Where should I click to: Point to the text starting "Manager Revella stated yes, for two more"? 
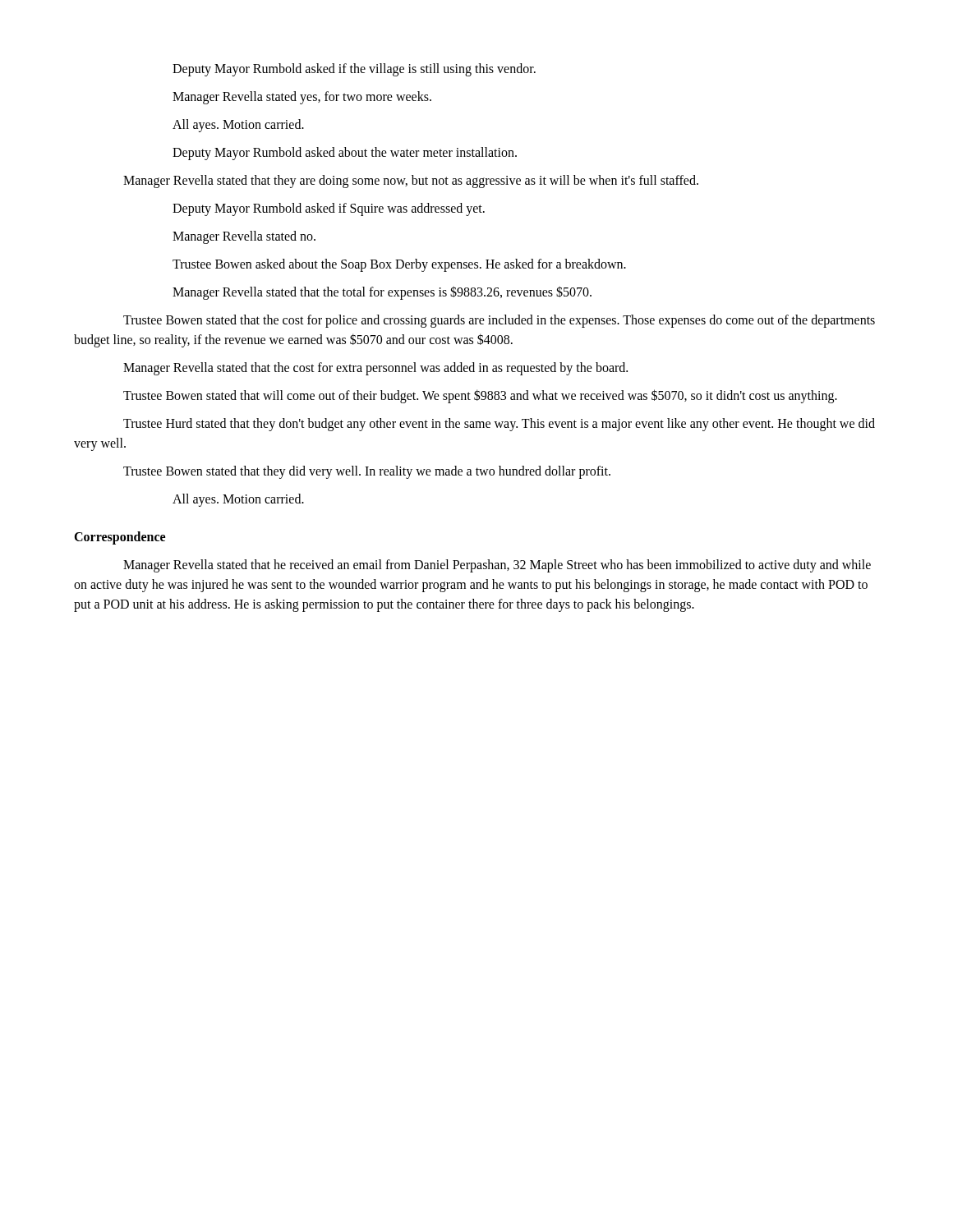click(x=302, y=98)
